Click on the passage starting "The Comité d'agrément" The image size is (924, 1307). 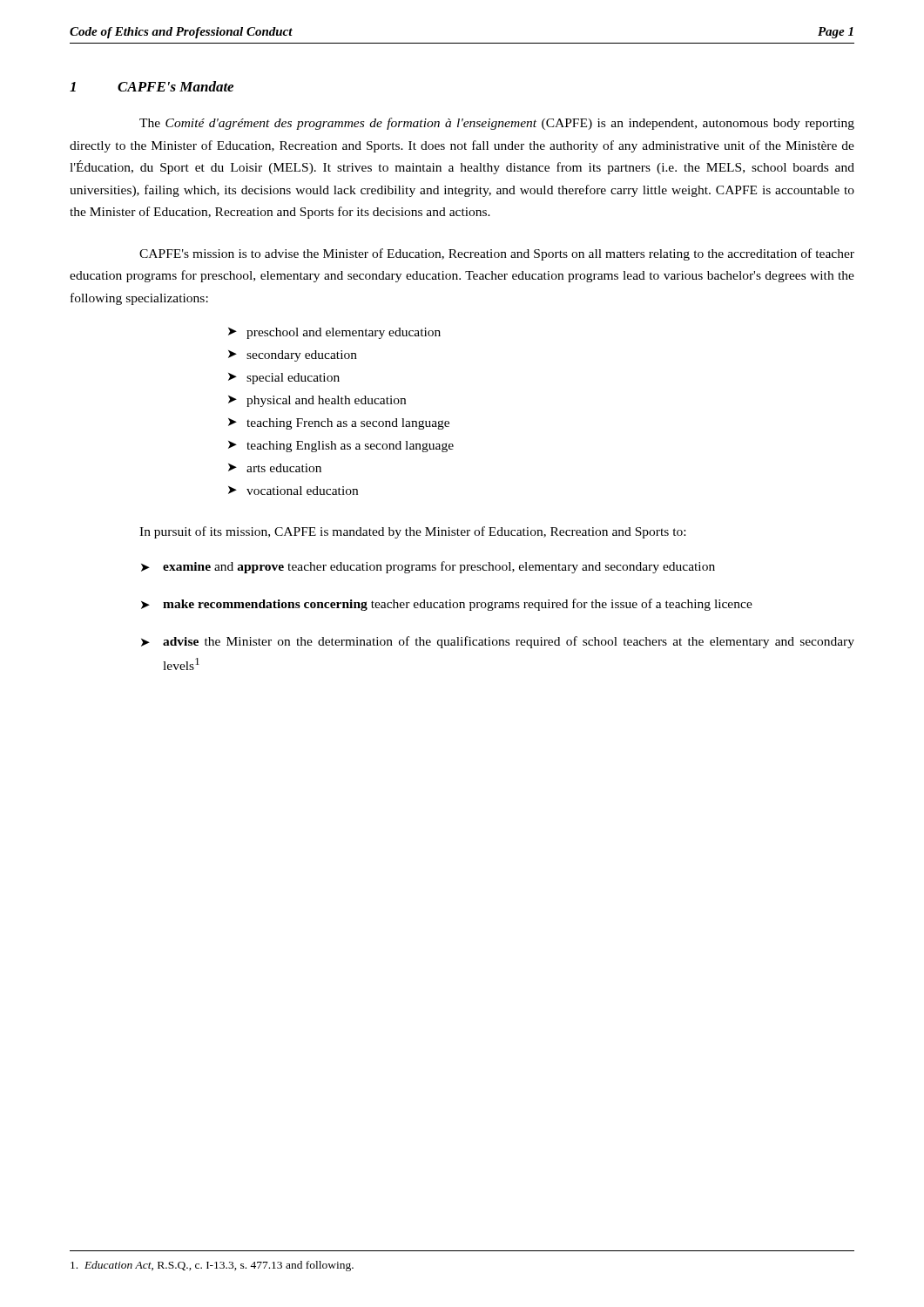tap(462, 167)
